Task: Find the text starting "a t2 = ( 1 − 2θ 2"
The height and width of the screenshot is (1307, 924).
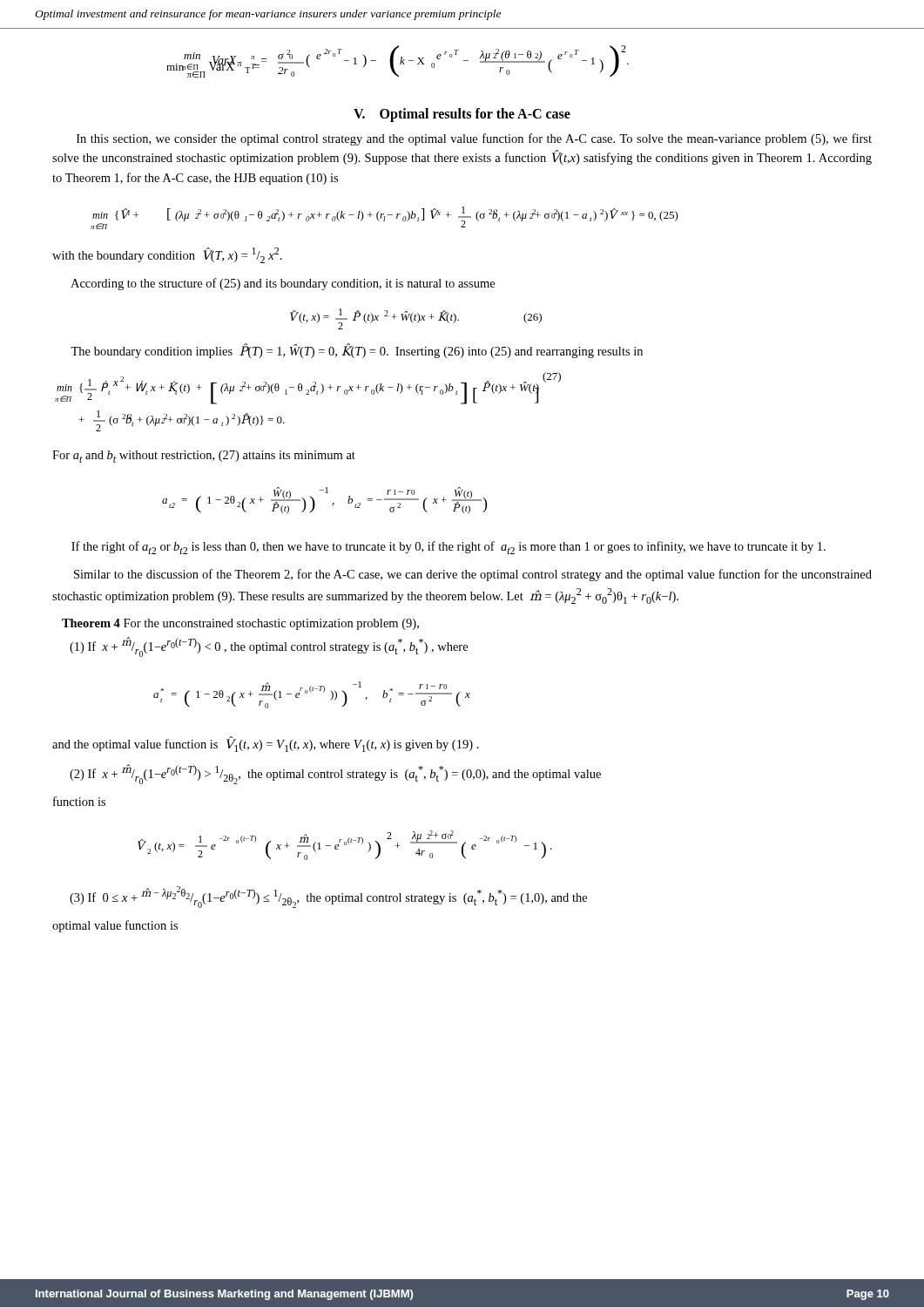Action: click(x=462, y=501)
